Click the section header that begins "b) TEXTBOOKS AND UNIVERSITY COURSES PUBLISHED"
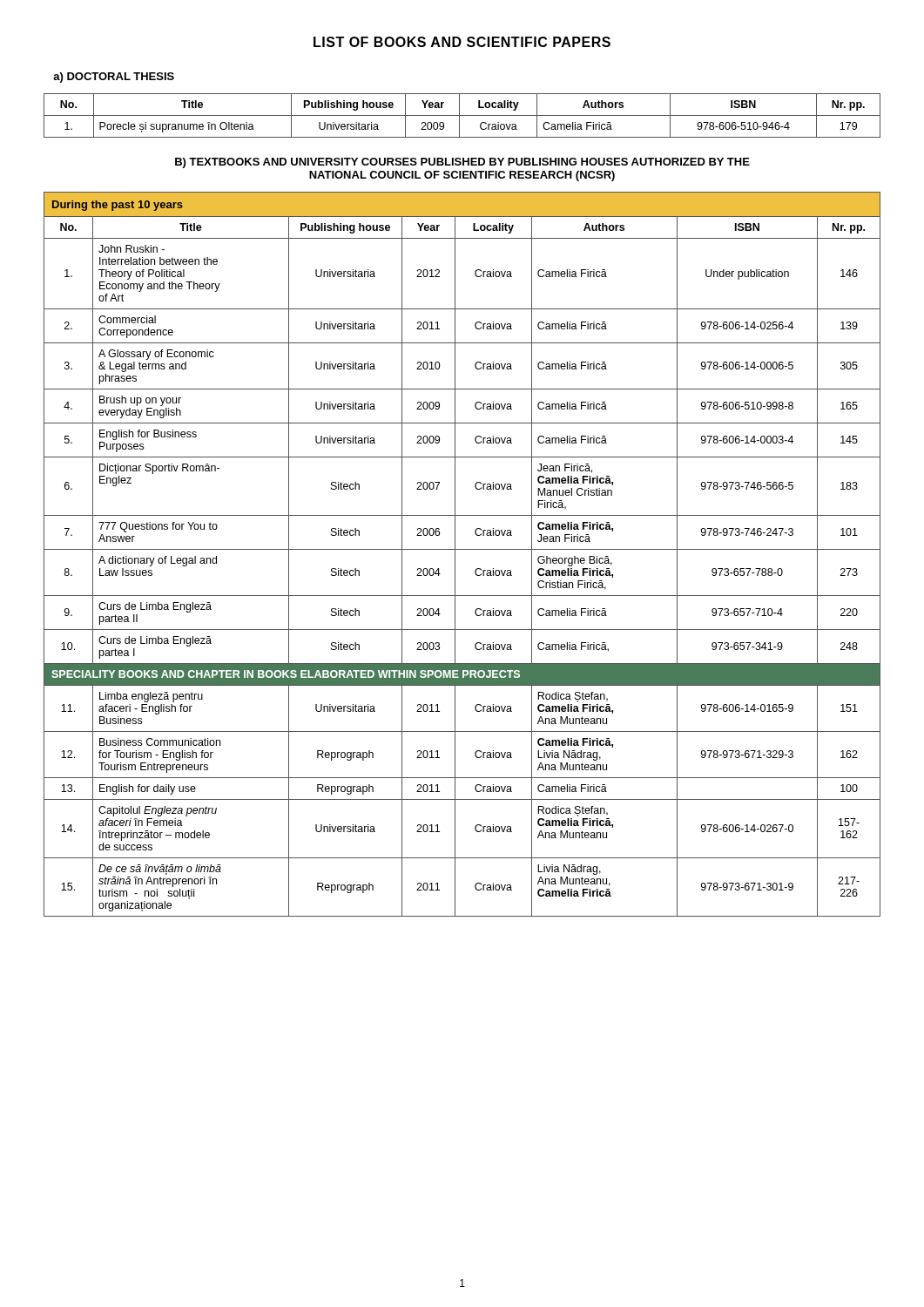Viewport: 924px width, 1307px height. (x=462, y=168)
